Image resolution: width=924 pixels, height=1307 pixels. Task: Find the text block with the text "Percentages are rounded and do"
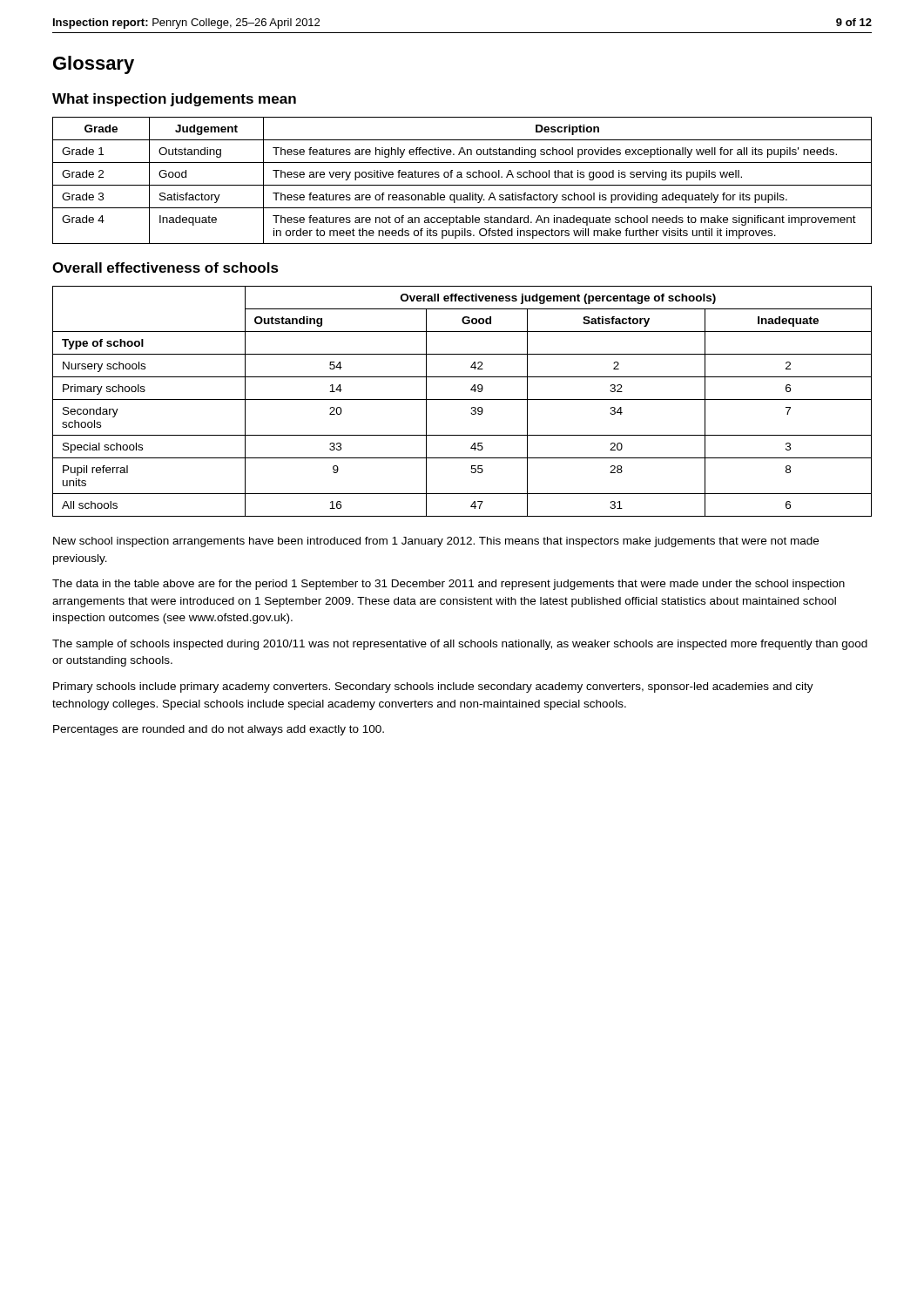point(219,729)
